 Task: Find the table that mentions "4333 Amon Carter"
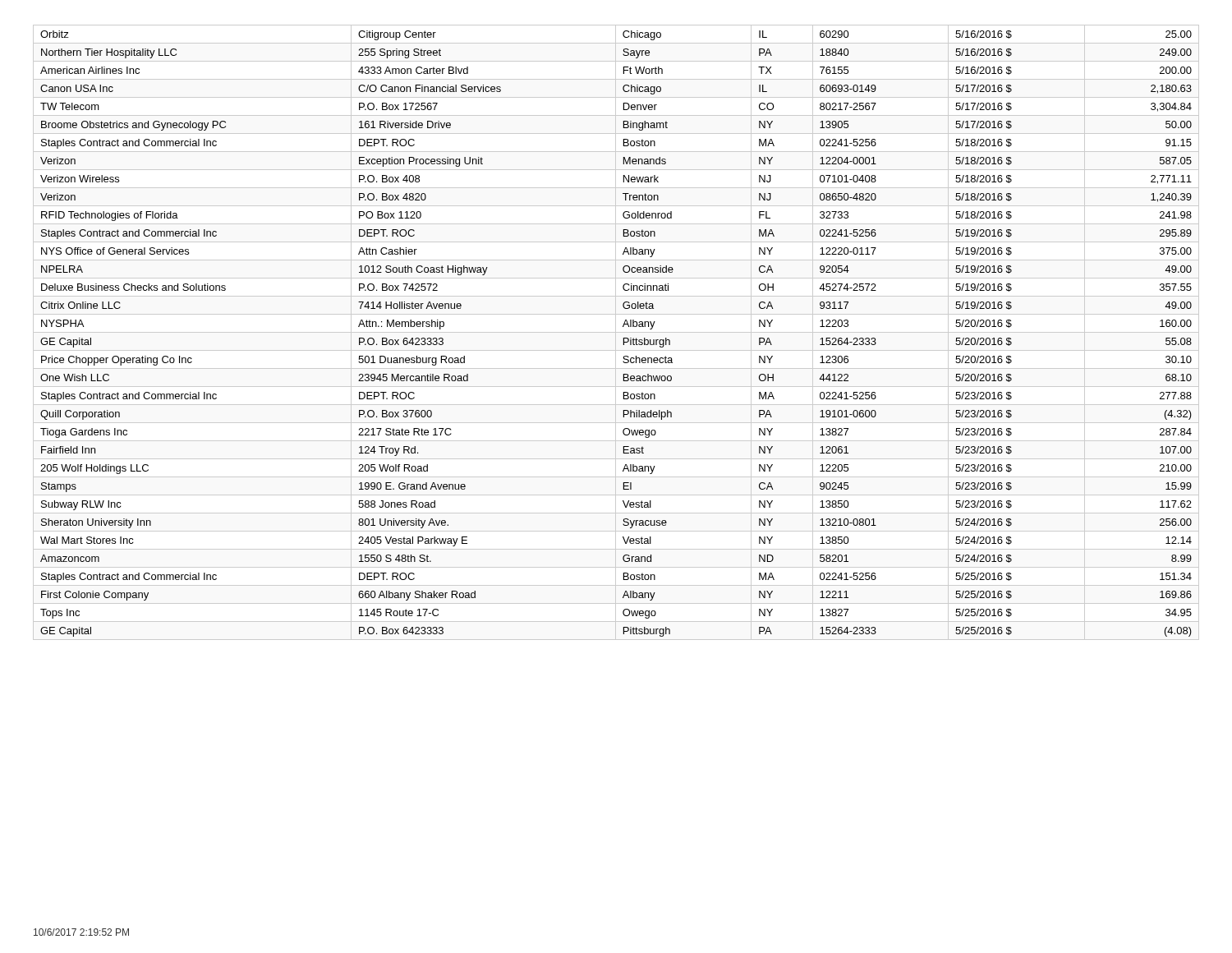click(616, 332)
